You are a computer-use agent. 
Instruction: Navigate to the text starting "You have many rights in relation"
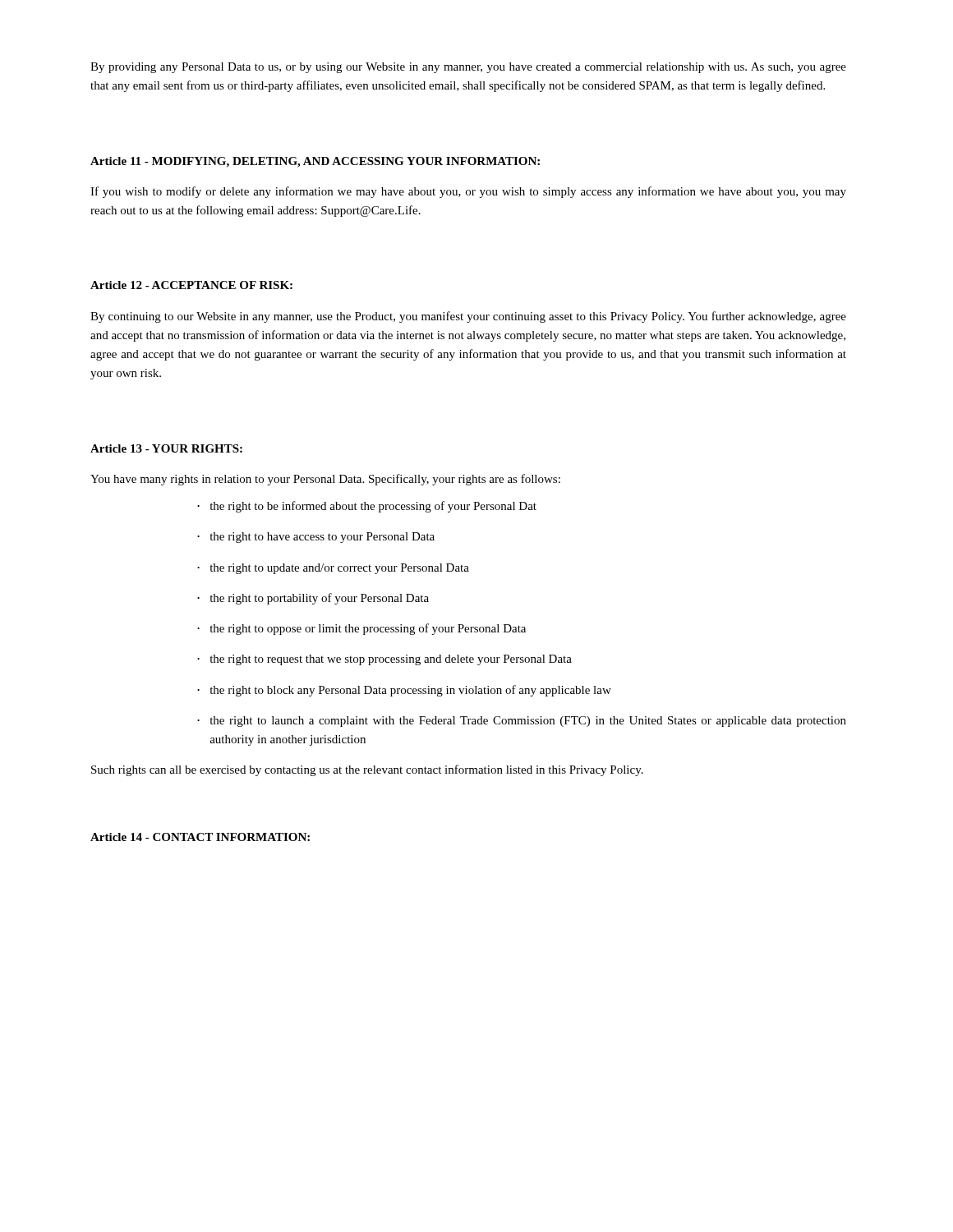tap(326, 479)
